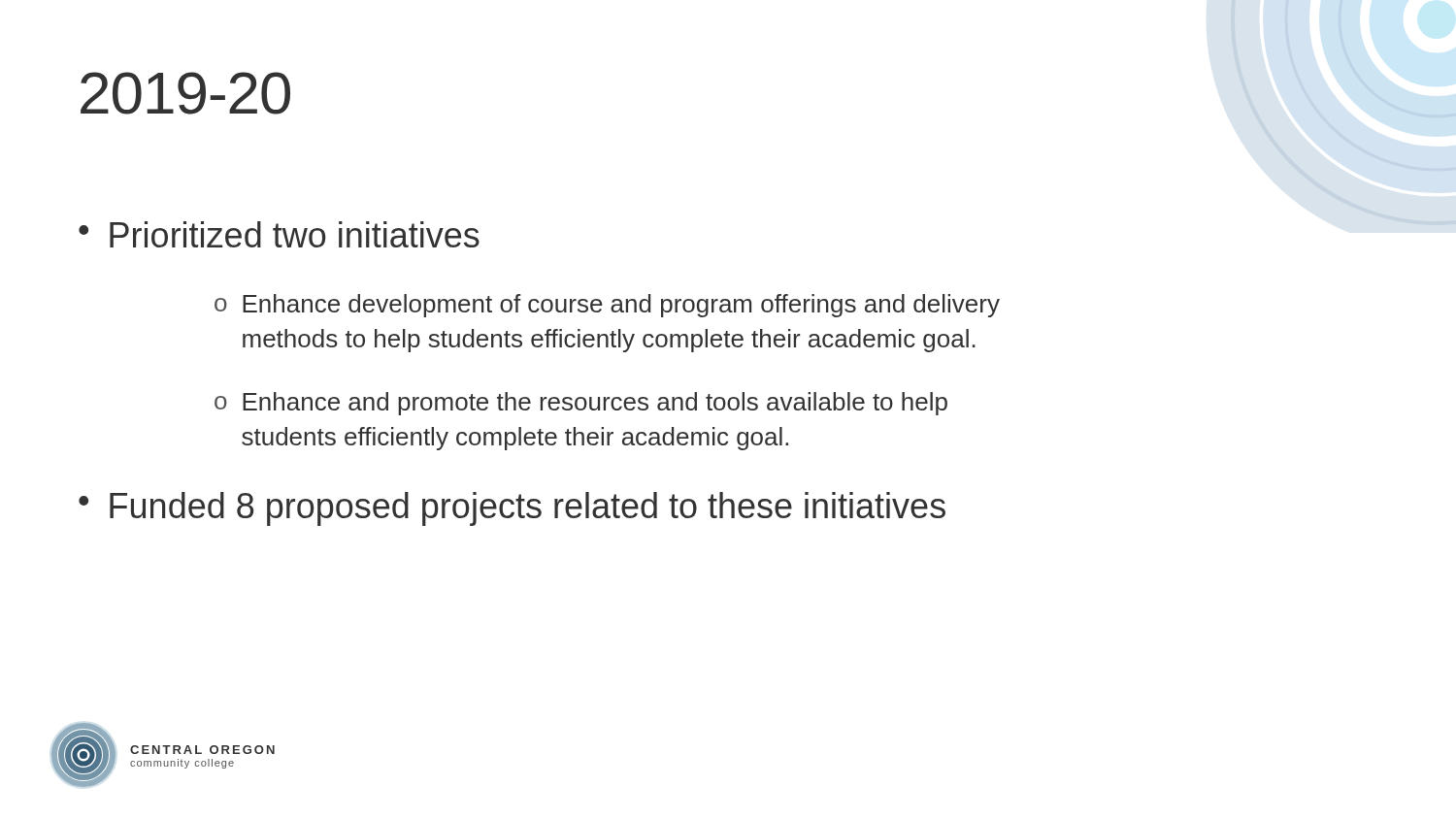Find the list item with the text "• Funded 8 proposed projects related to these"
Screen dimensions: 819x1456
pyautogui.click(x=512, y=506)
